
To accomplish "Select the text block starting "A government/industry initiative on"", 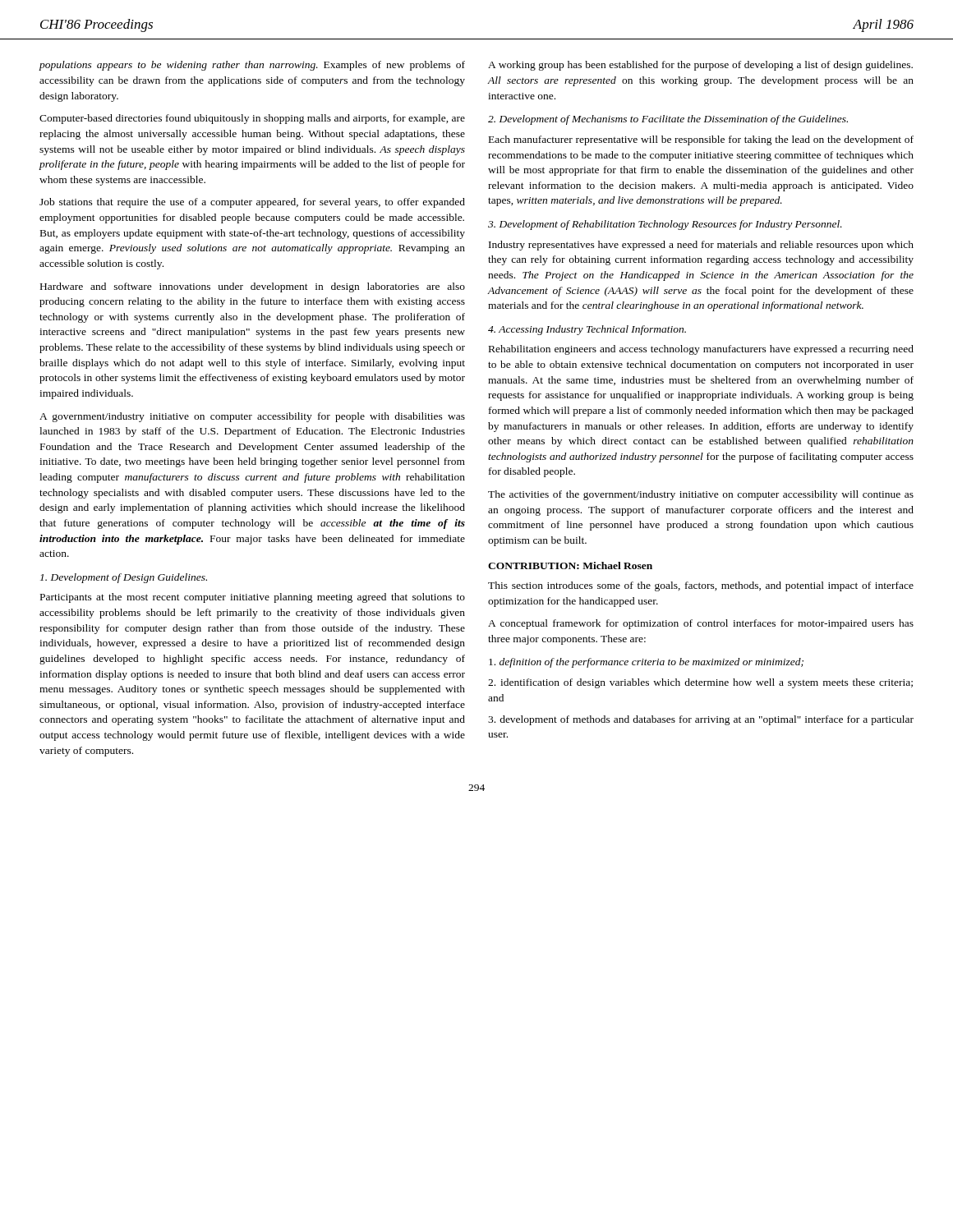I will (x=252, y=484).
